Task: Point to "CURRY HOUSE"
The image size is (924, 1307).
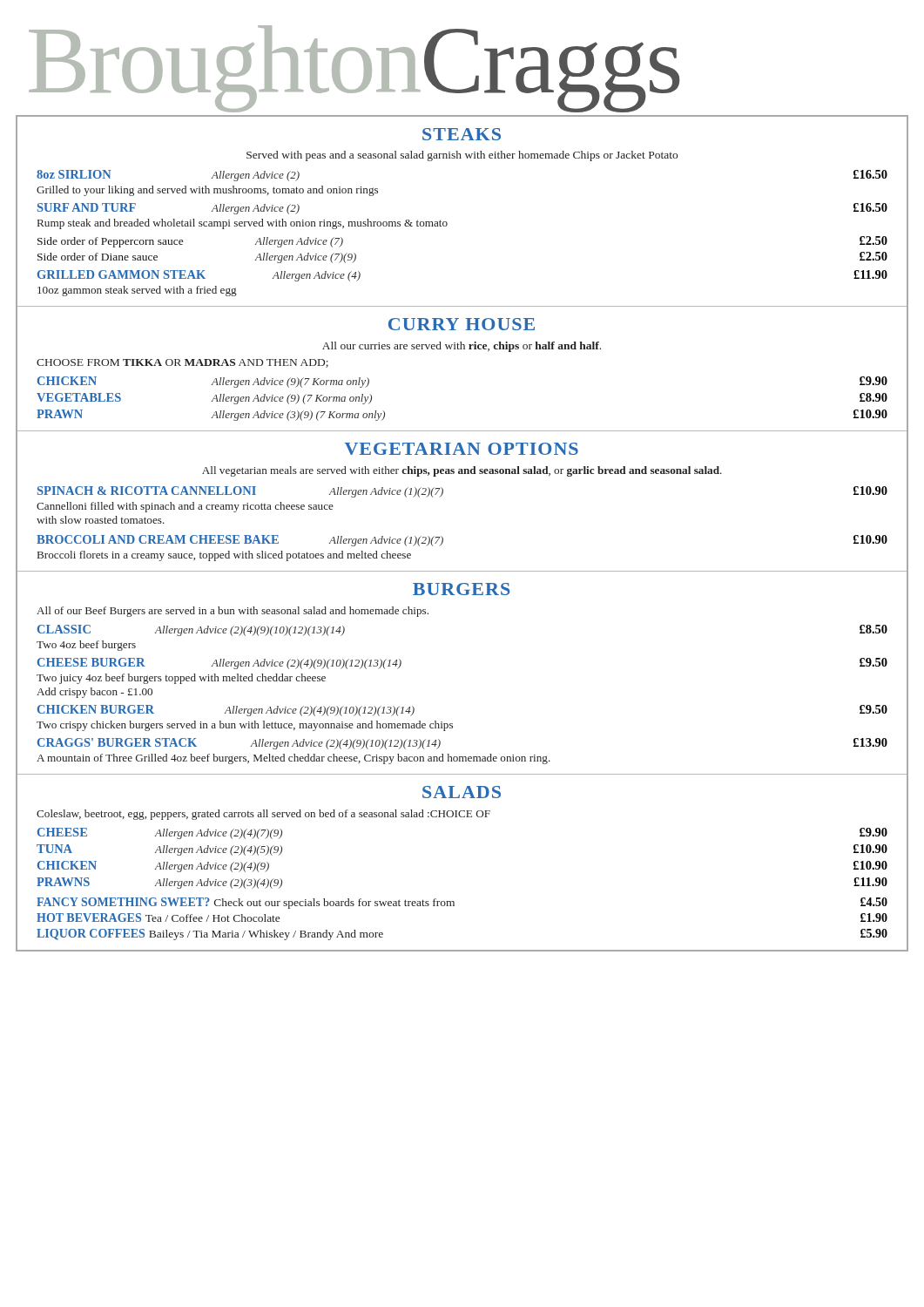Action: coord(462,324)
